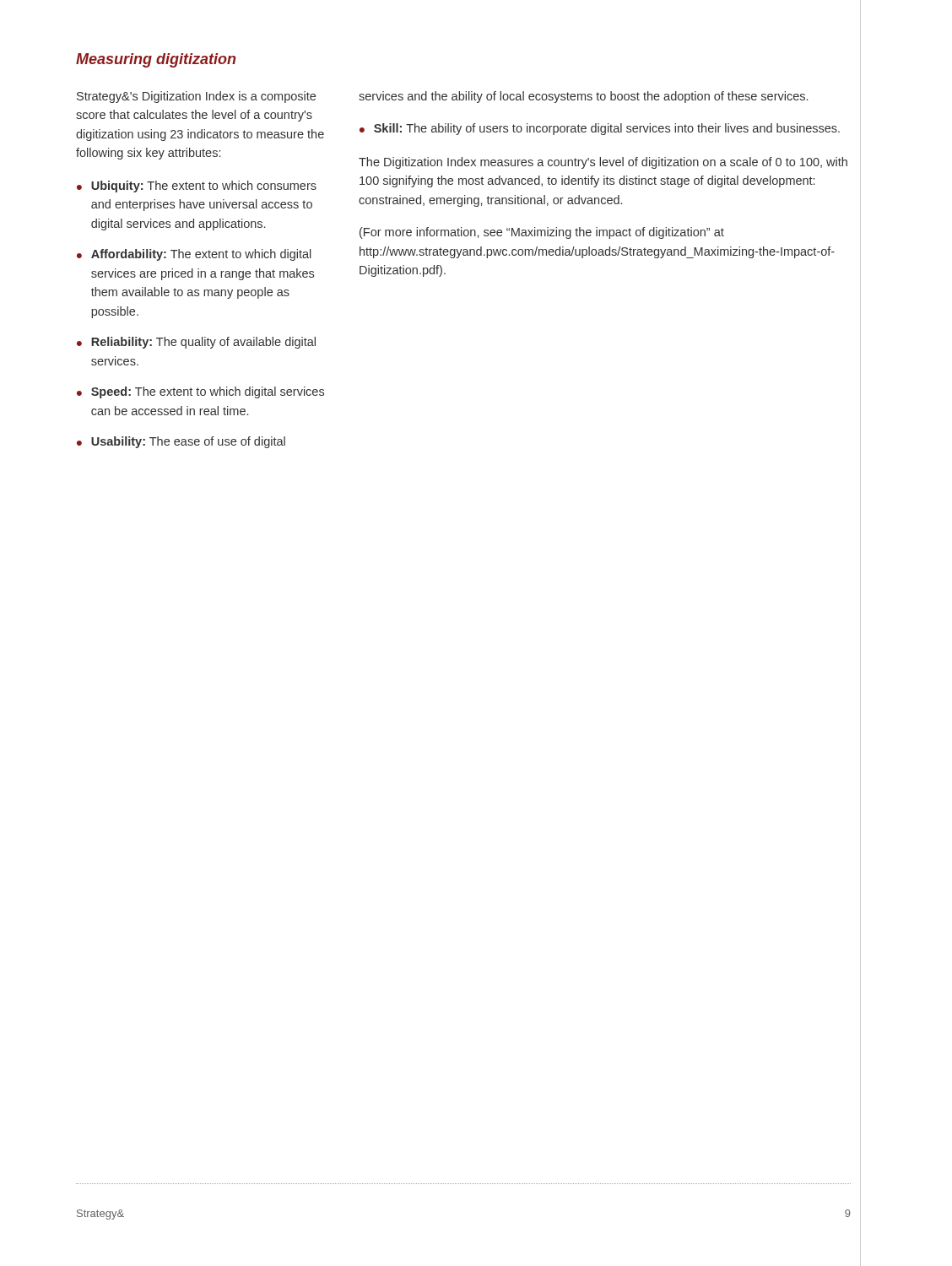This screenshot has width=952, height=1266.
Task: Point to the block beginning "services and the ability of local ecosystems"
Action: [584, 96]
